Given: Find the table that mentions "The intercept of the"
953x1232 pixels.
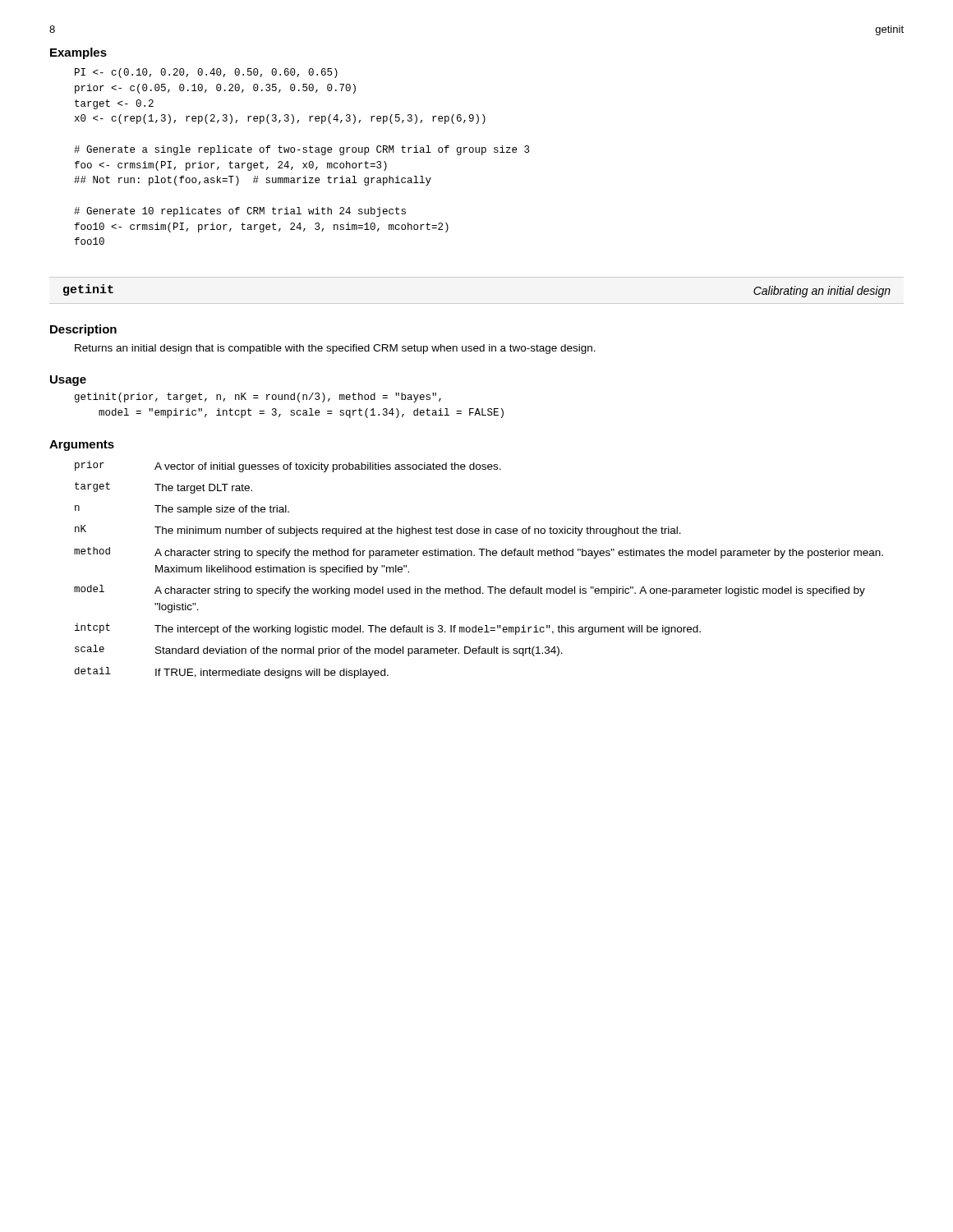Looking at the screenshot, I should coord(476,569).
